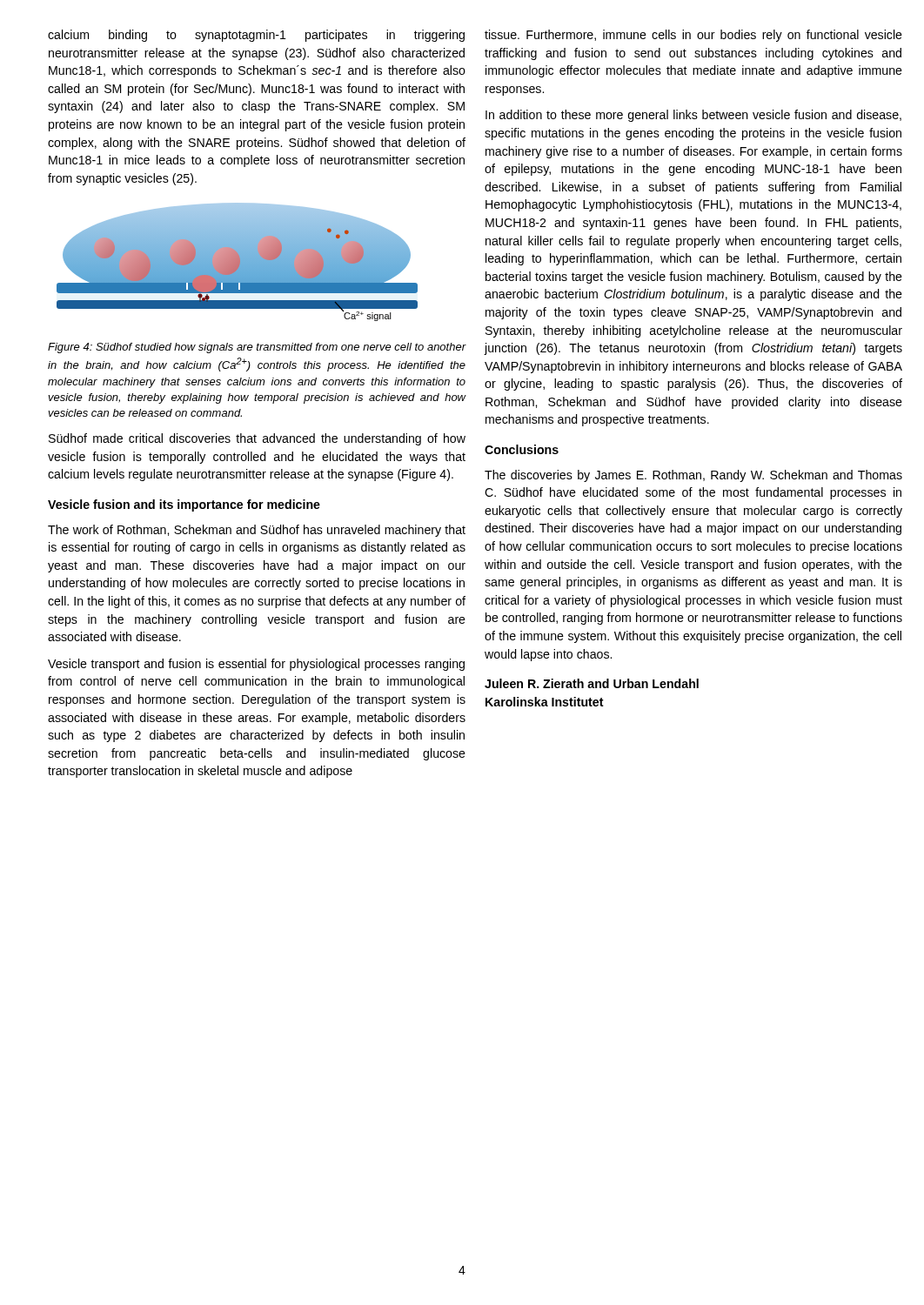The width and height of the screenshot is (924, 1305).
Task: Locate the block of text that opens with "Vesicle transport and"
Action: click(257, 718)
